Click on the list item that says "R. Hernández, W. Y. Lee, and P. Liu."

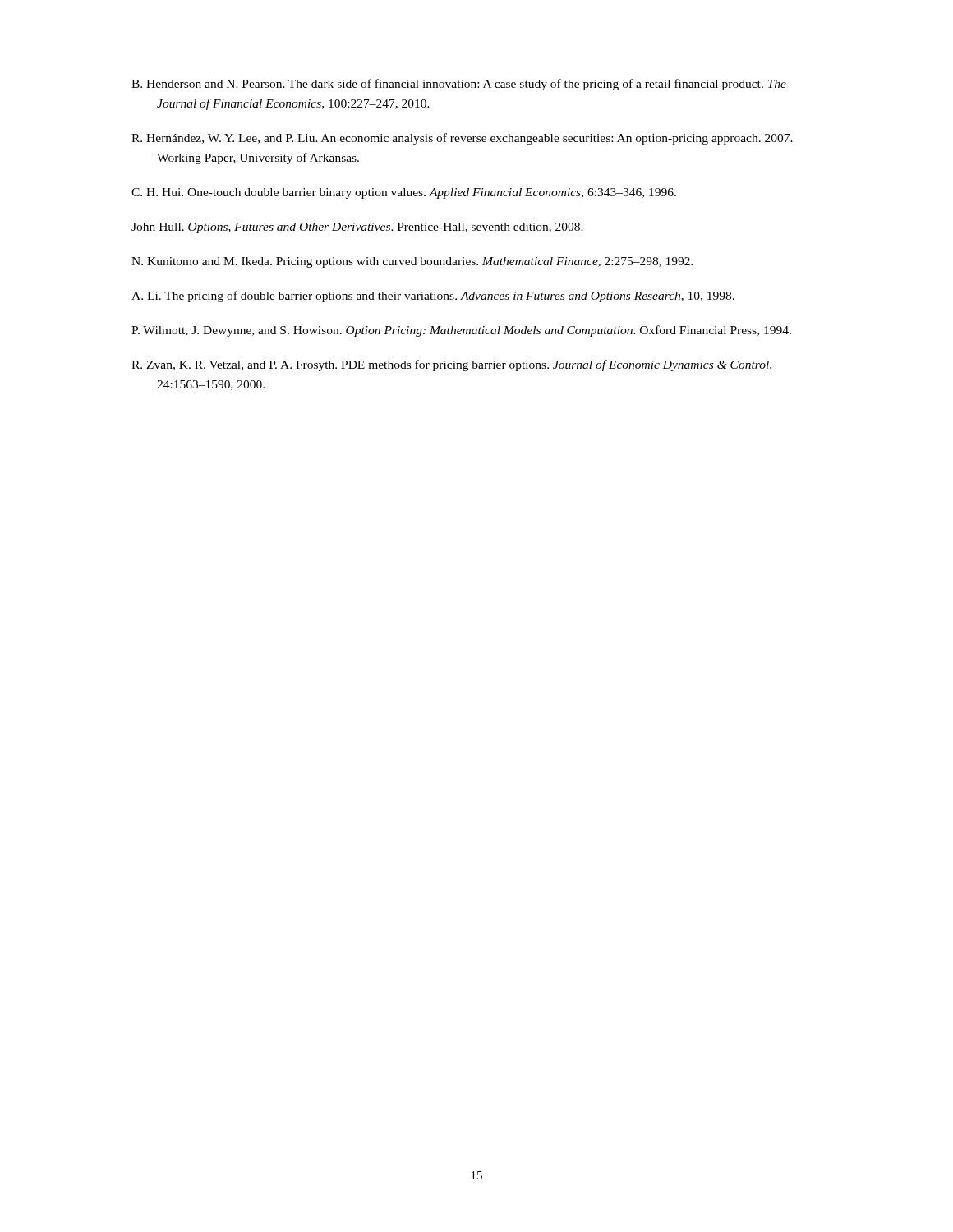[x=476, y=148]
